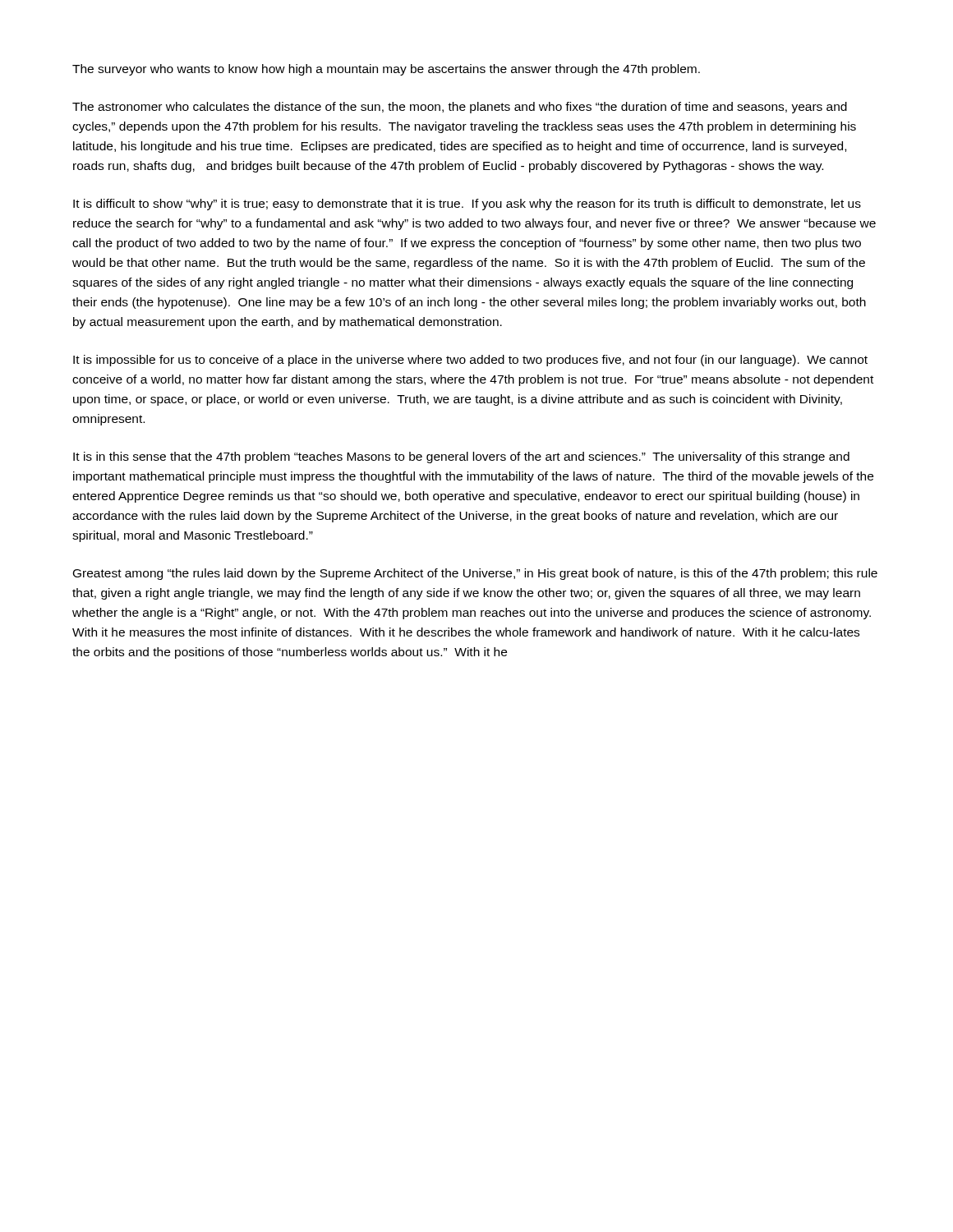Find the block on this page that starts "The surveyor who wants to"
This screenshot has height=1232, width=953.
(387, 69)
